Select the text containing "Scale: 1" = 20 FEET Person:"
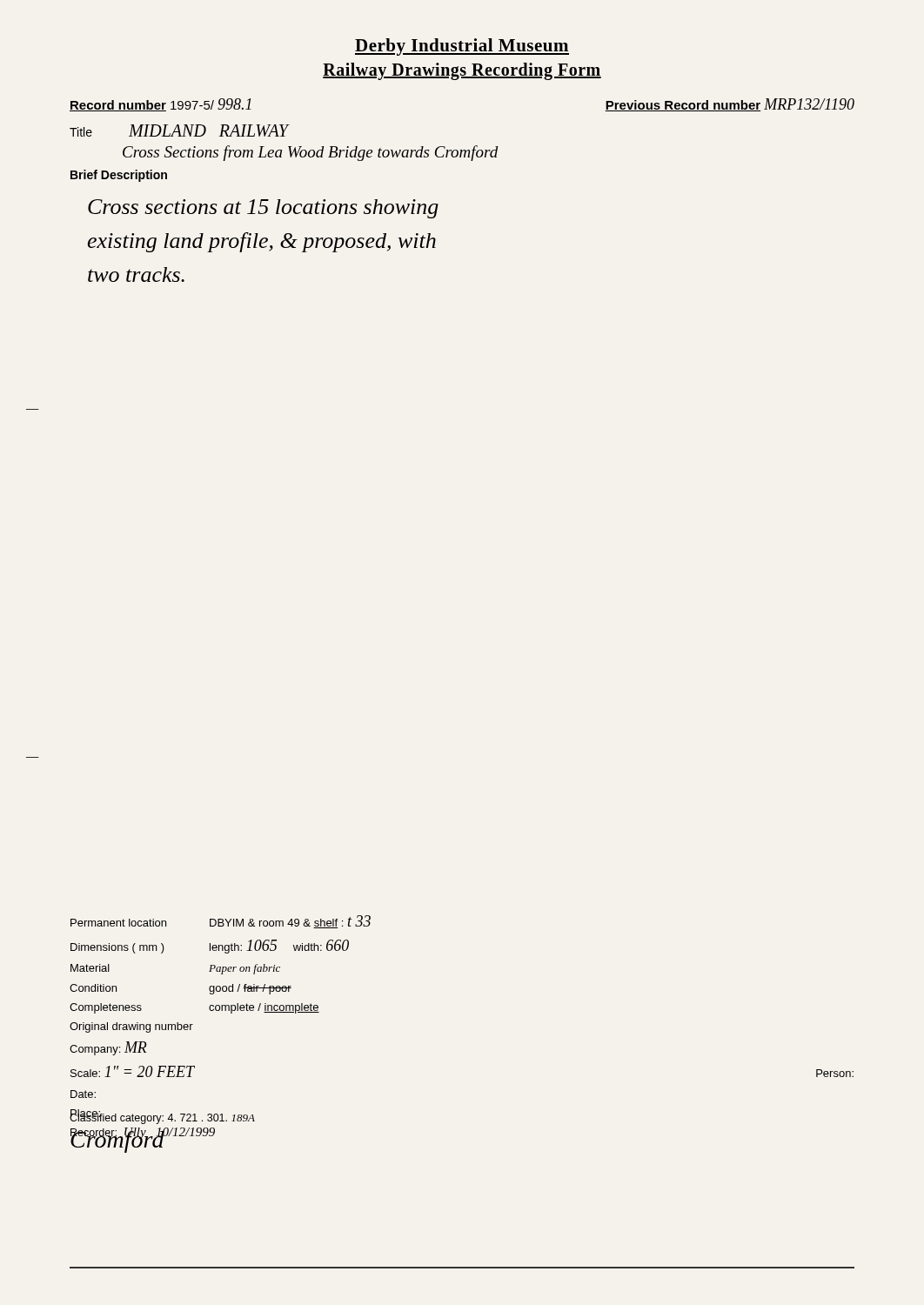The height and width of the screenshot is (1305, 924). click(141, 1072)
